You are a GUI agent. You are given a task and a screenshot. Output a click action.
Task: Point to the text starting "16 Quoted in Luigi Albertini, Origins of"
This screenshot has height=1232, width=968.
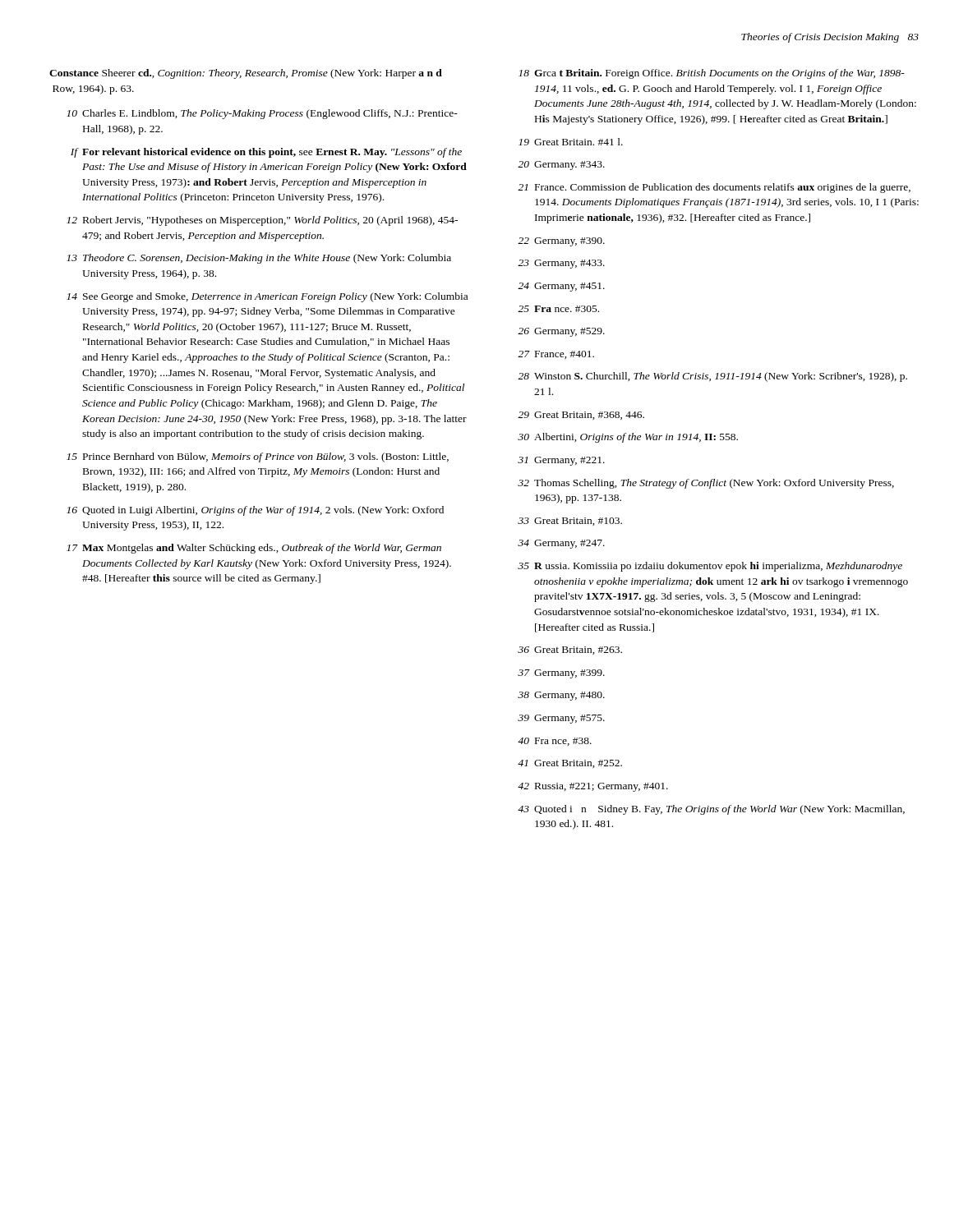pos(259,518)
